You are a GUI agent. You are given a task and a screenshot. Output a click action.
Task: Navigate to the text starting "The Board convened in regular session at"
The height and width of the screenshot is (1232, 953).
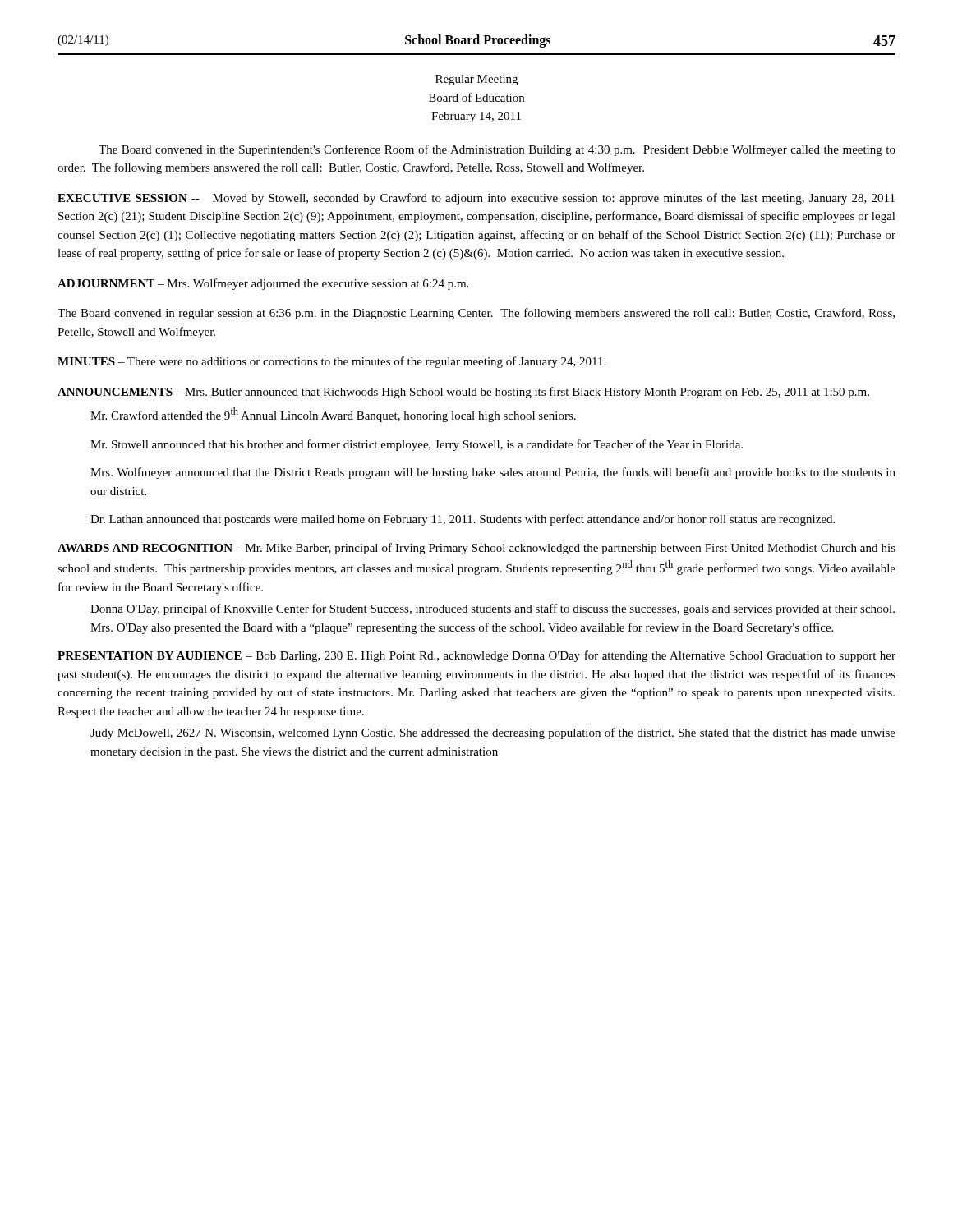click(x=476, y=322)
